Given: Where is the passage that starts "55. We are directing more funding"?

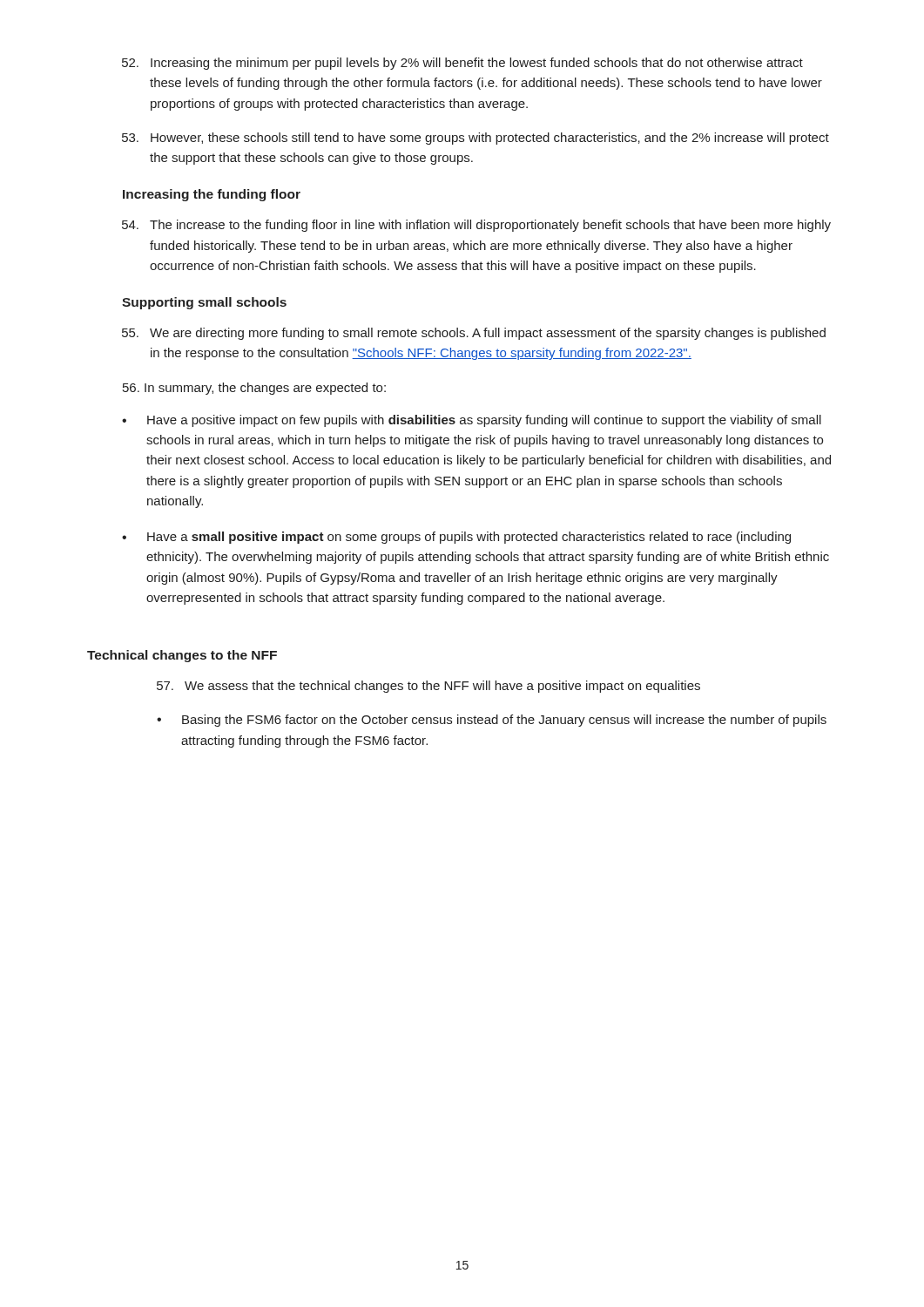Looking at the screenshot, I should tap(462, 343).
